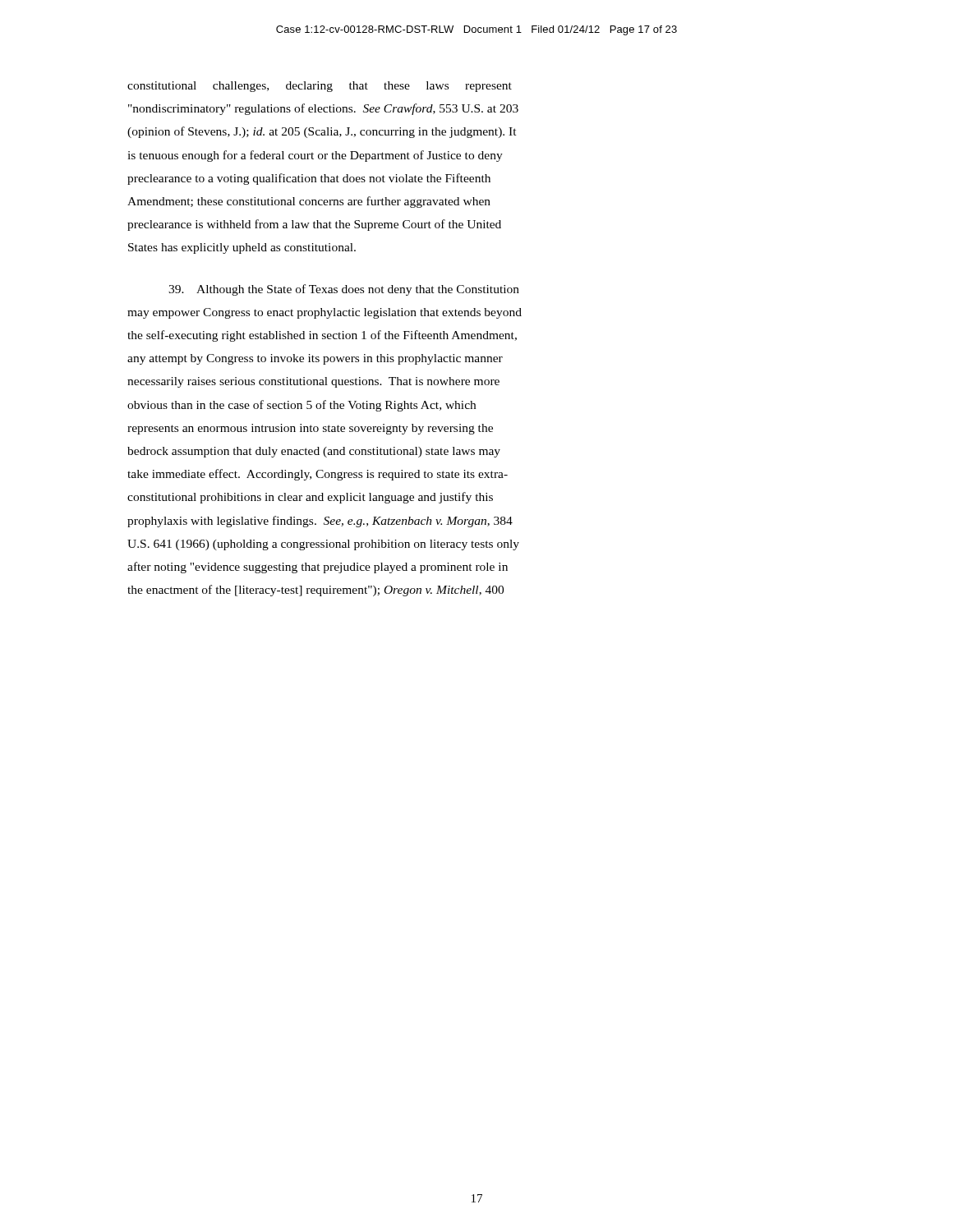The image size is (953, 1232).
Task: Select the passage starting "constitutional challenges, declaring that these laws represent"
Action: click(476, 338)
